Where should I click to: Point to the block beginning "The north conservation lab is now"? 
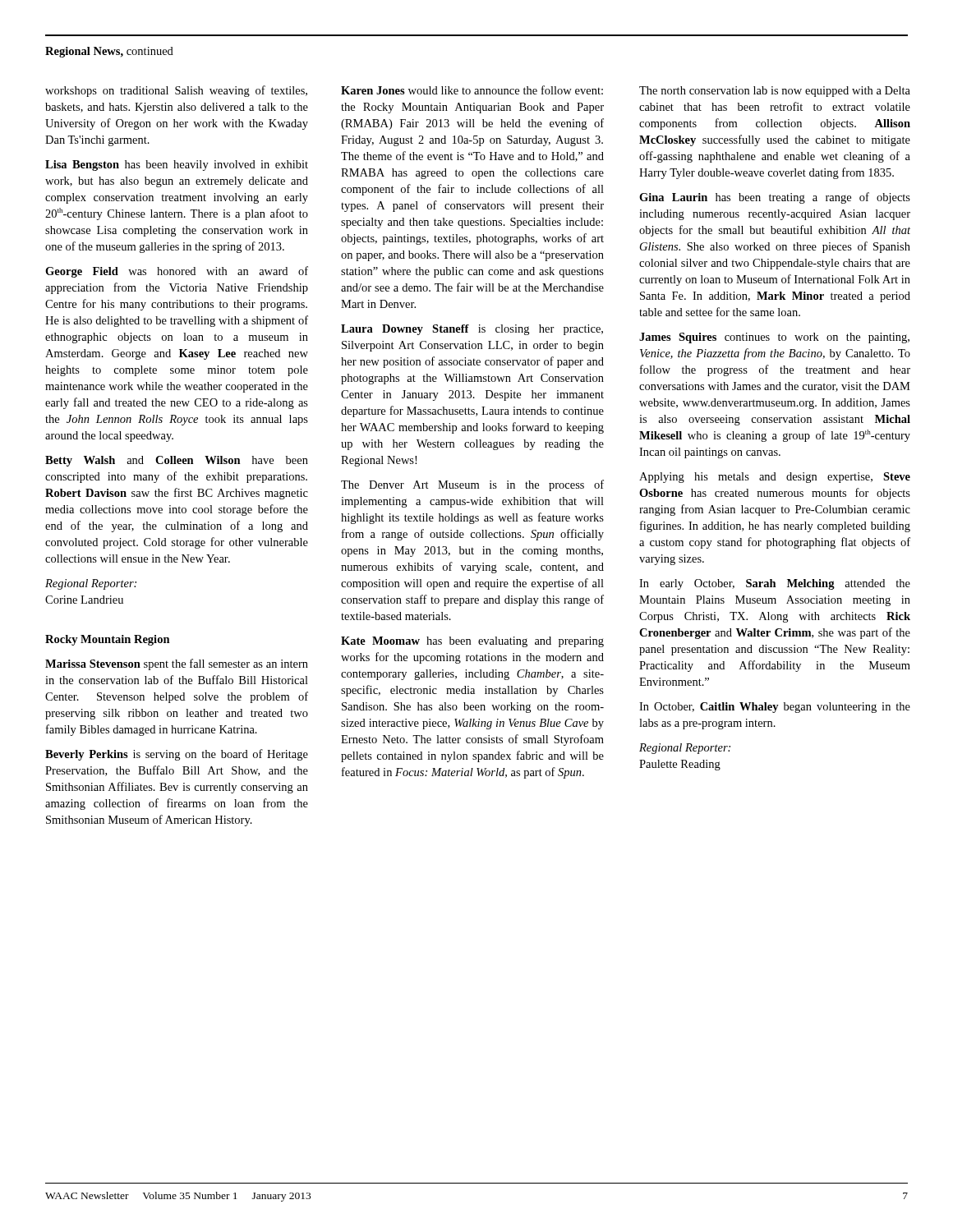775,131
